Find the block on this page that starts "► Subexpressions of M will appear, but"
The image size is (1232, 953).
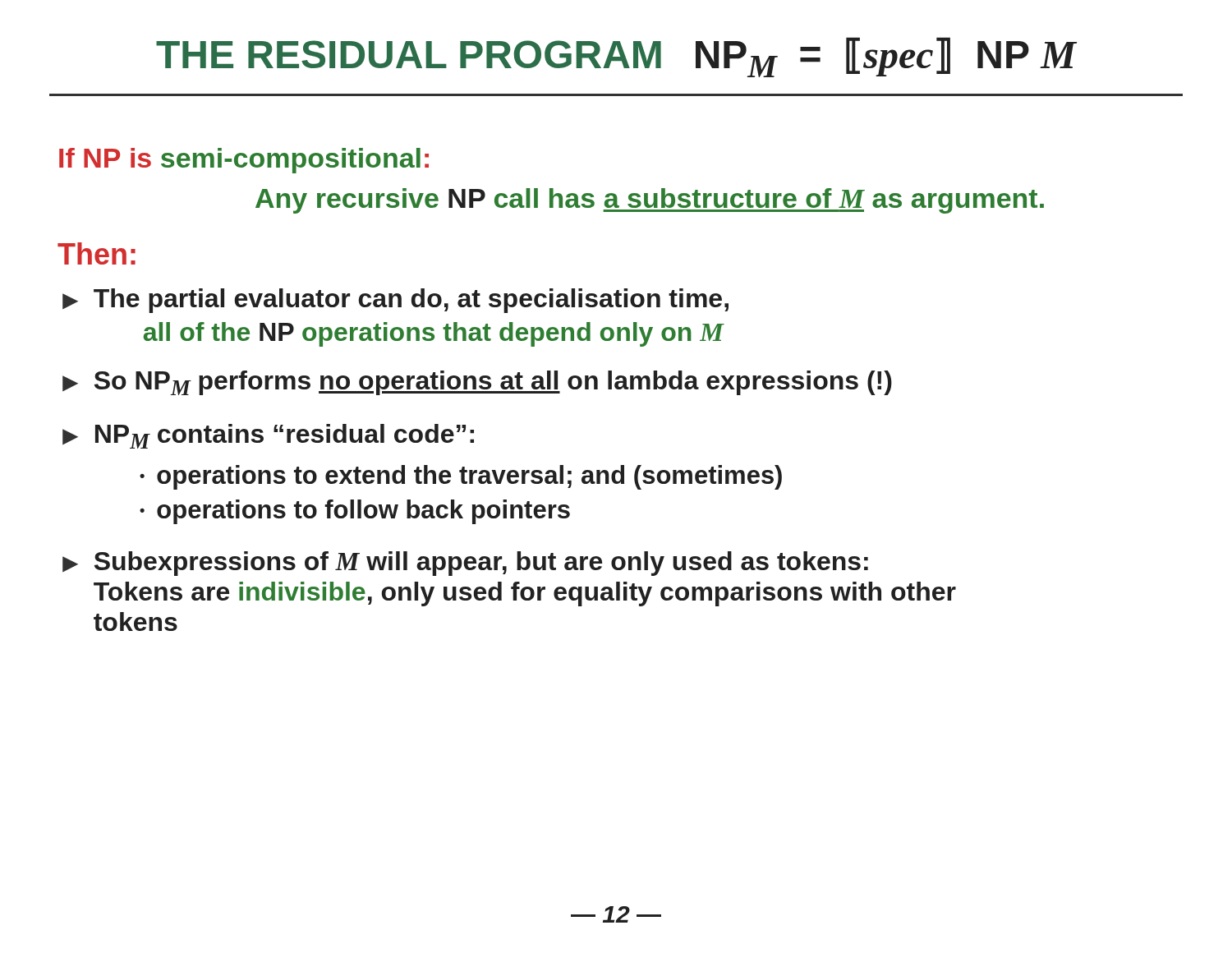507,592
